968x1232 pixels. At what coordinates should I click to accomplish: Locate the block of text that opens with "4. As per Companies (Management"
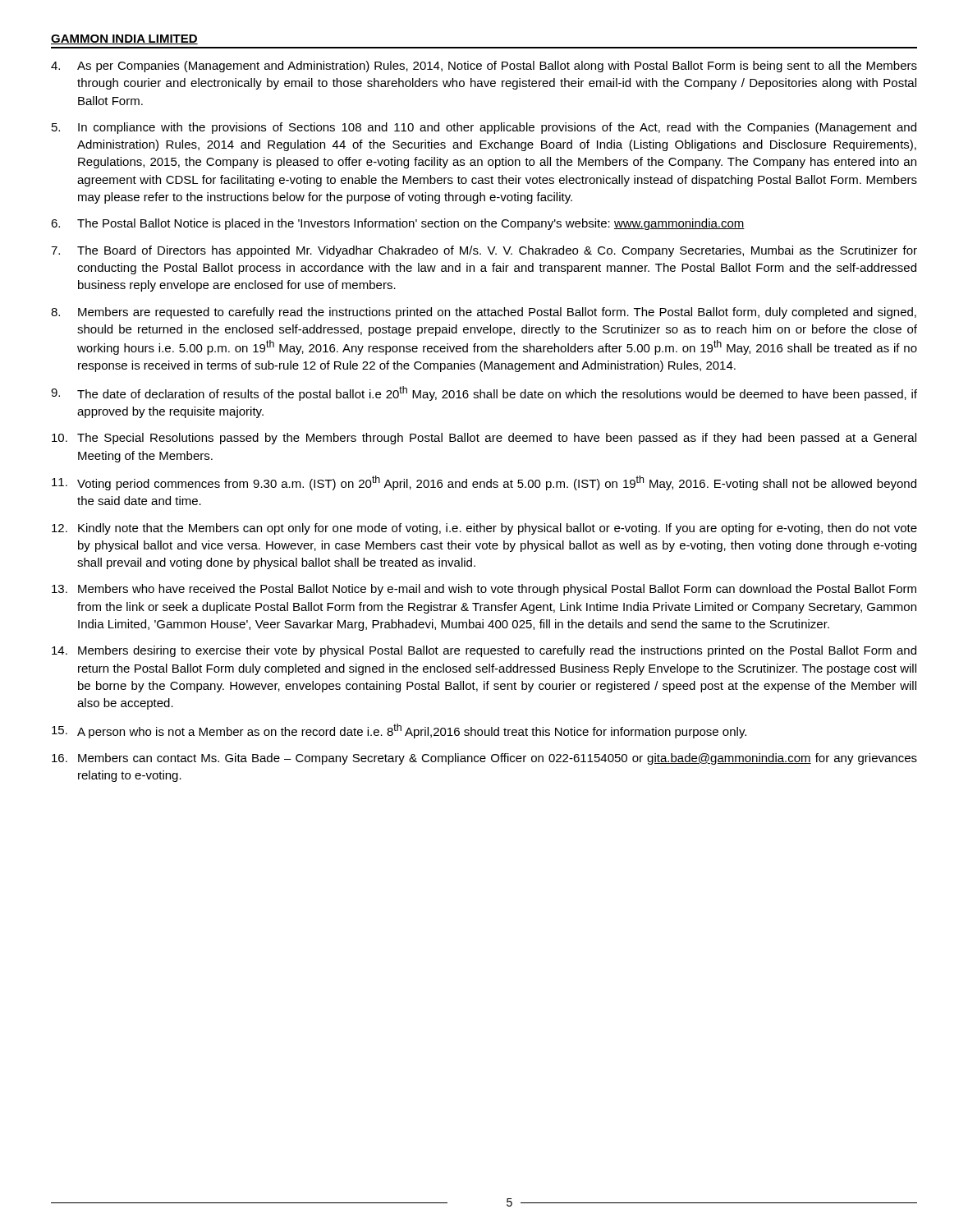(x=484, y=83)
